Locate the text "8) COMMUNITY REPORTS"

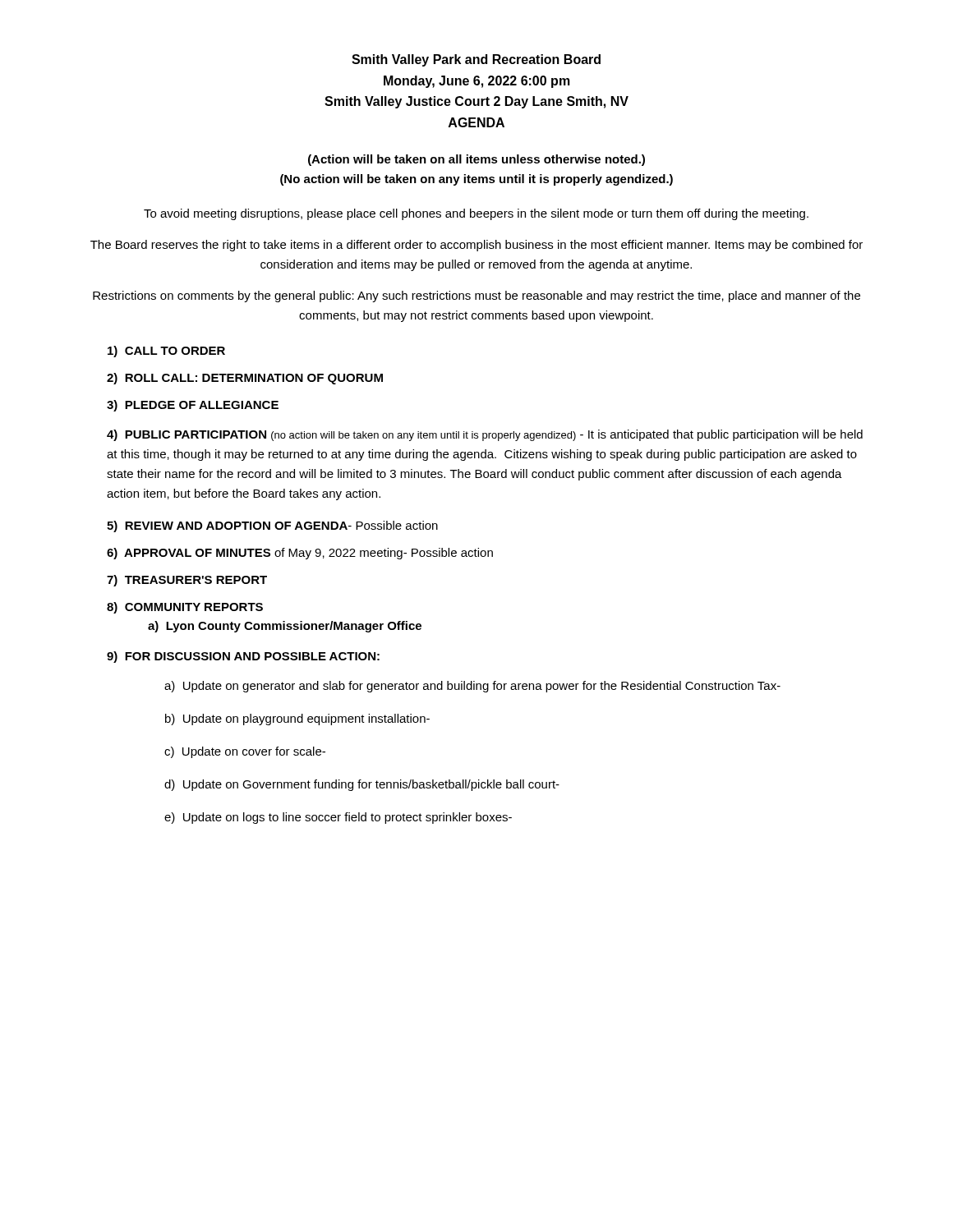[x=185, y=607]
